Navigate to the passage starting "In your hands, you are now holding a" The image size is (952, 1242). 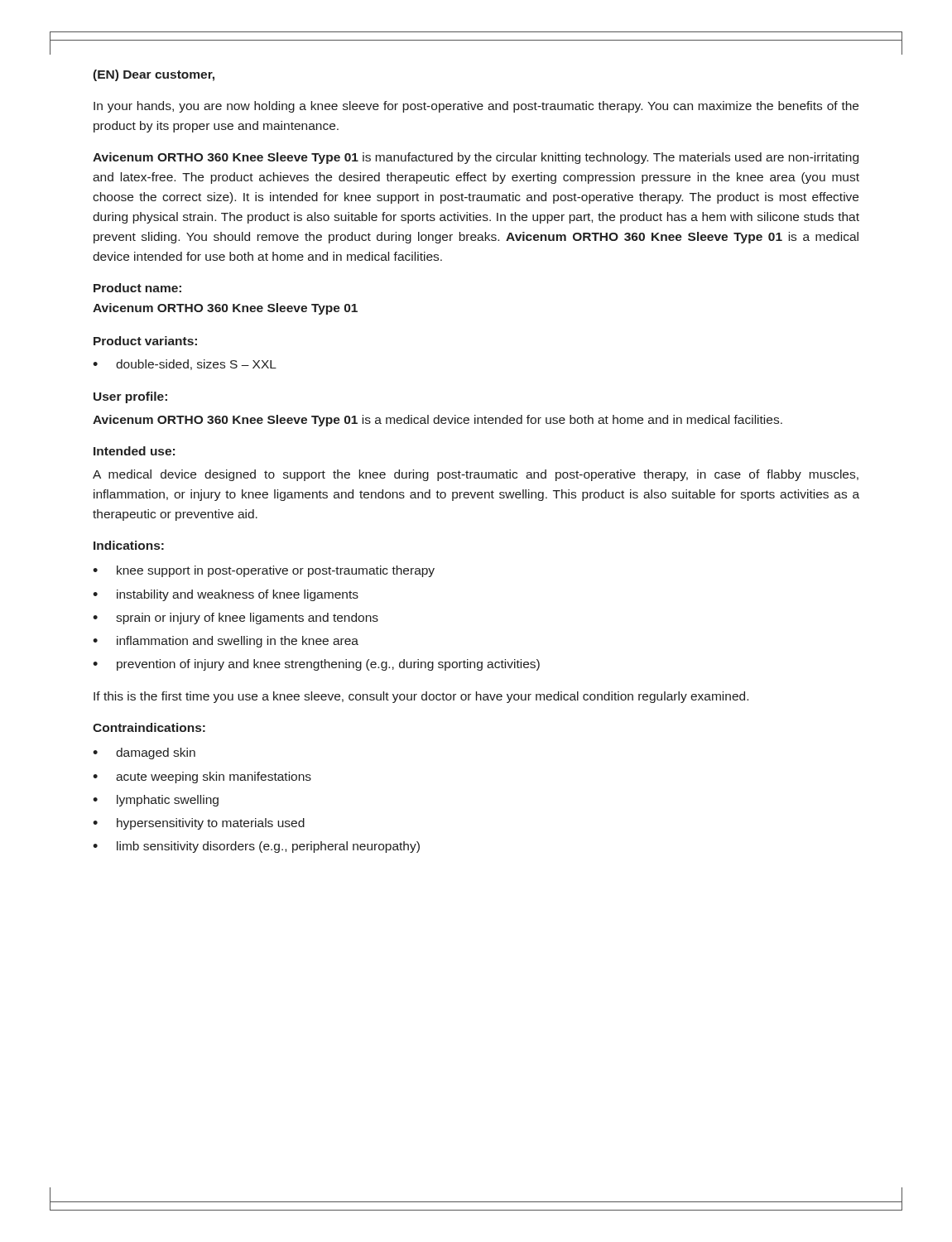tap(476, 116)
